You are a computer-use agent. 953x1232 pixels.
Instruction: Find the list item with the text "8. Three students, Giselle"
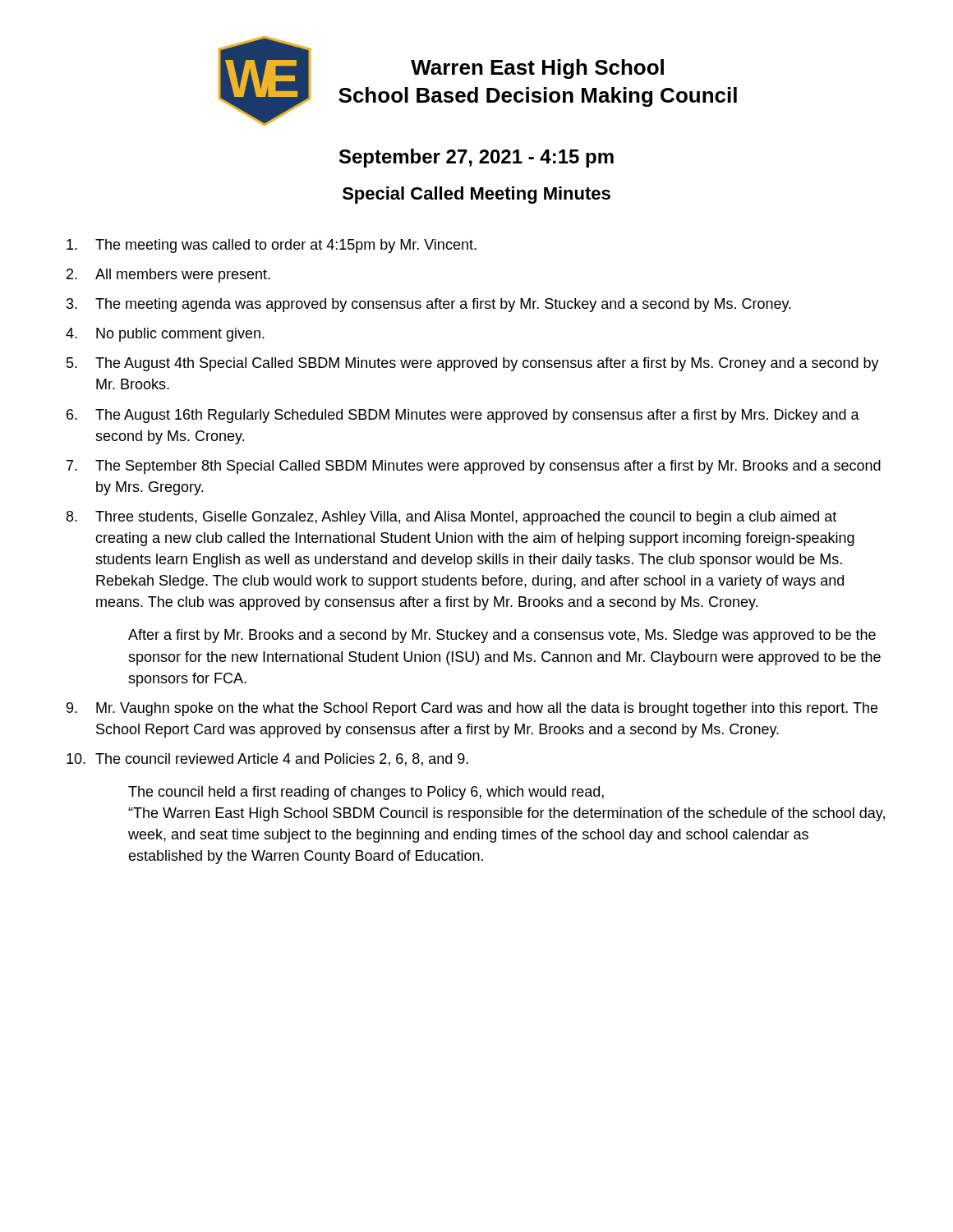click(476, 559)
